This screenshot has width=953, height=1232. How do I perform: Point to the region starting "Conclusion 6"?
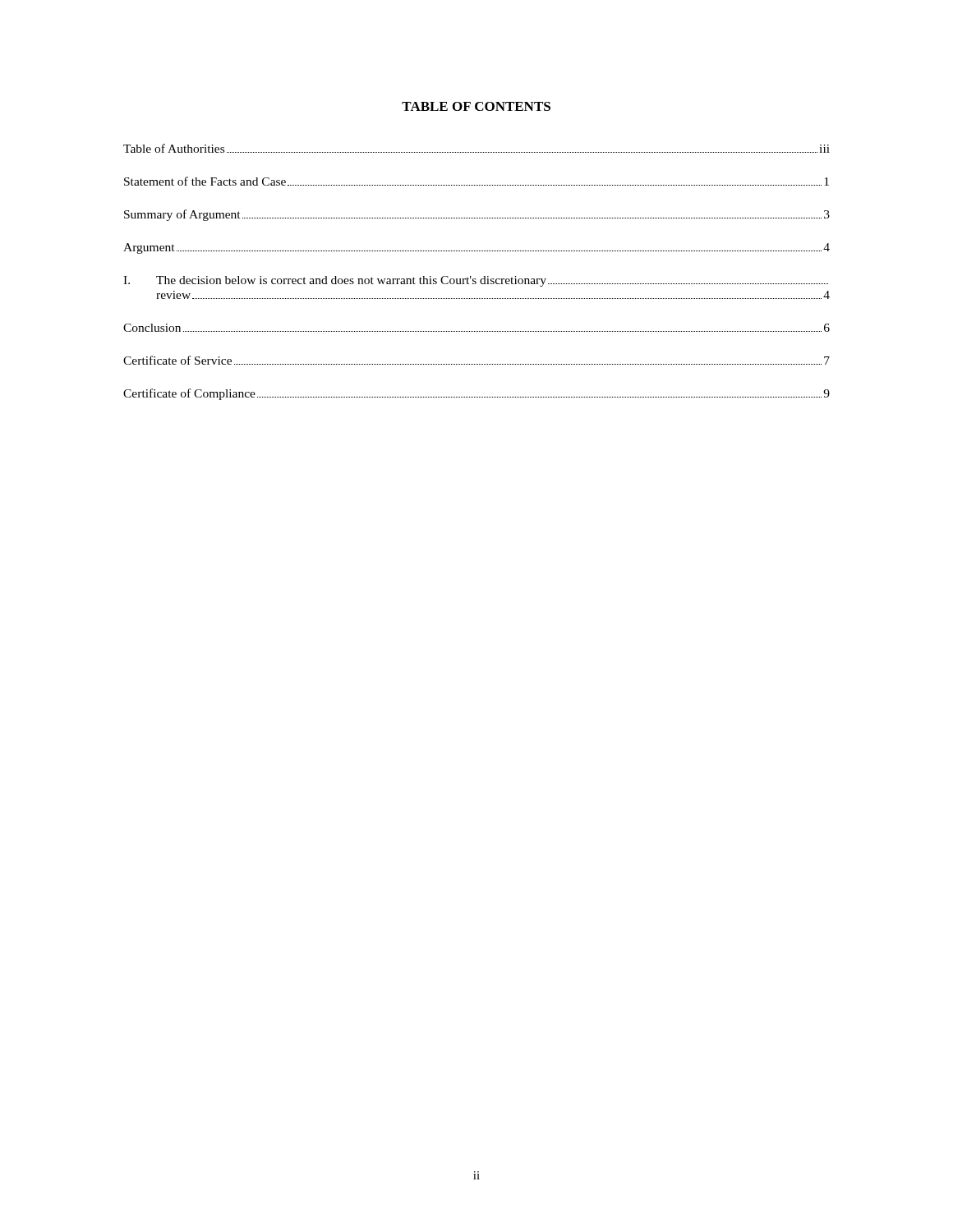[x=476, y=328]
